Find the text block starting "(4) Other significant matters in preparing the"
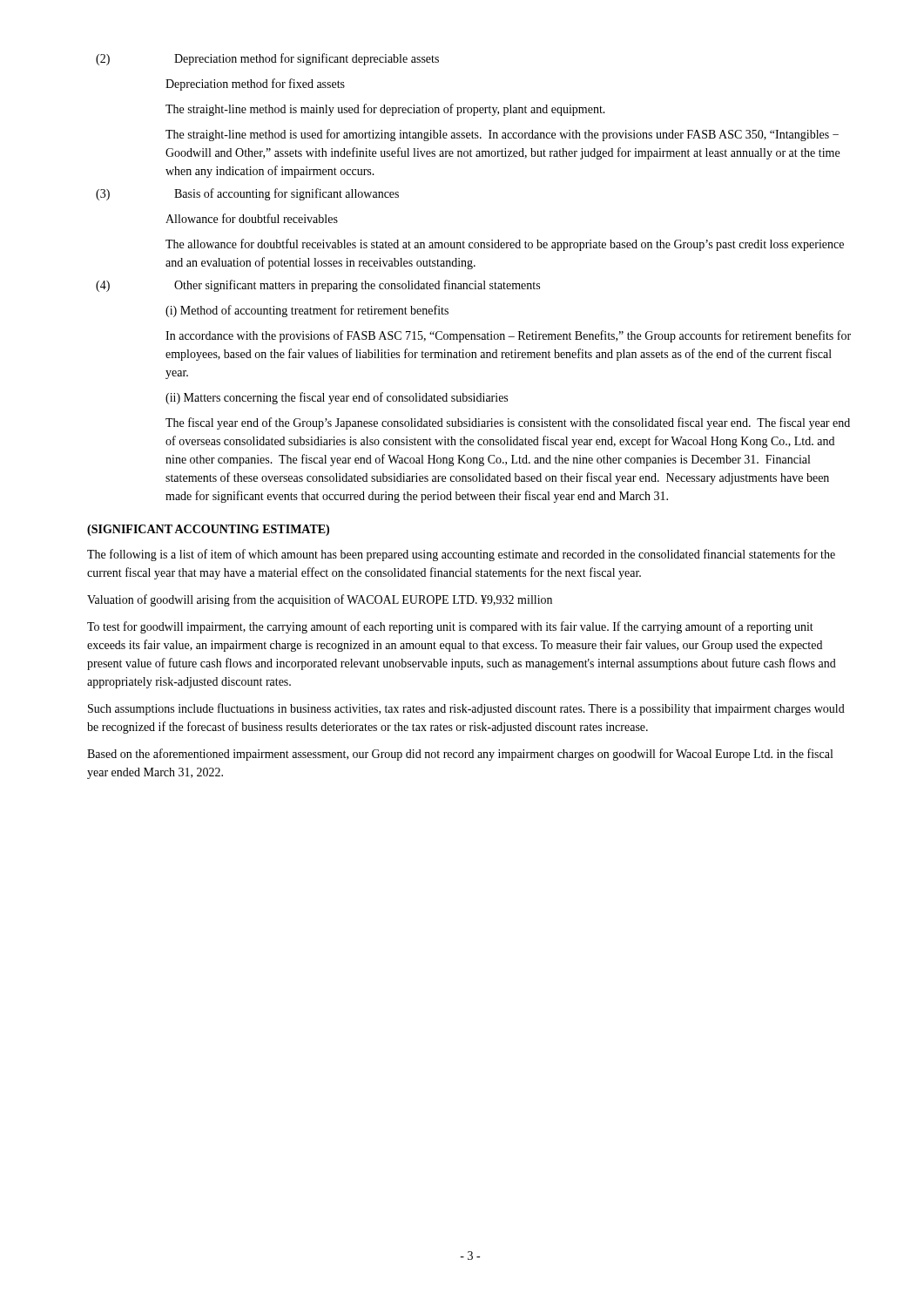924x1307 pixels. (470, 286)
